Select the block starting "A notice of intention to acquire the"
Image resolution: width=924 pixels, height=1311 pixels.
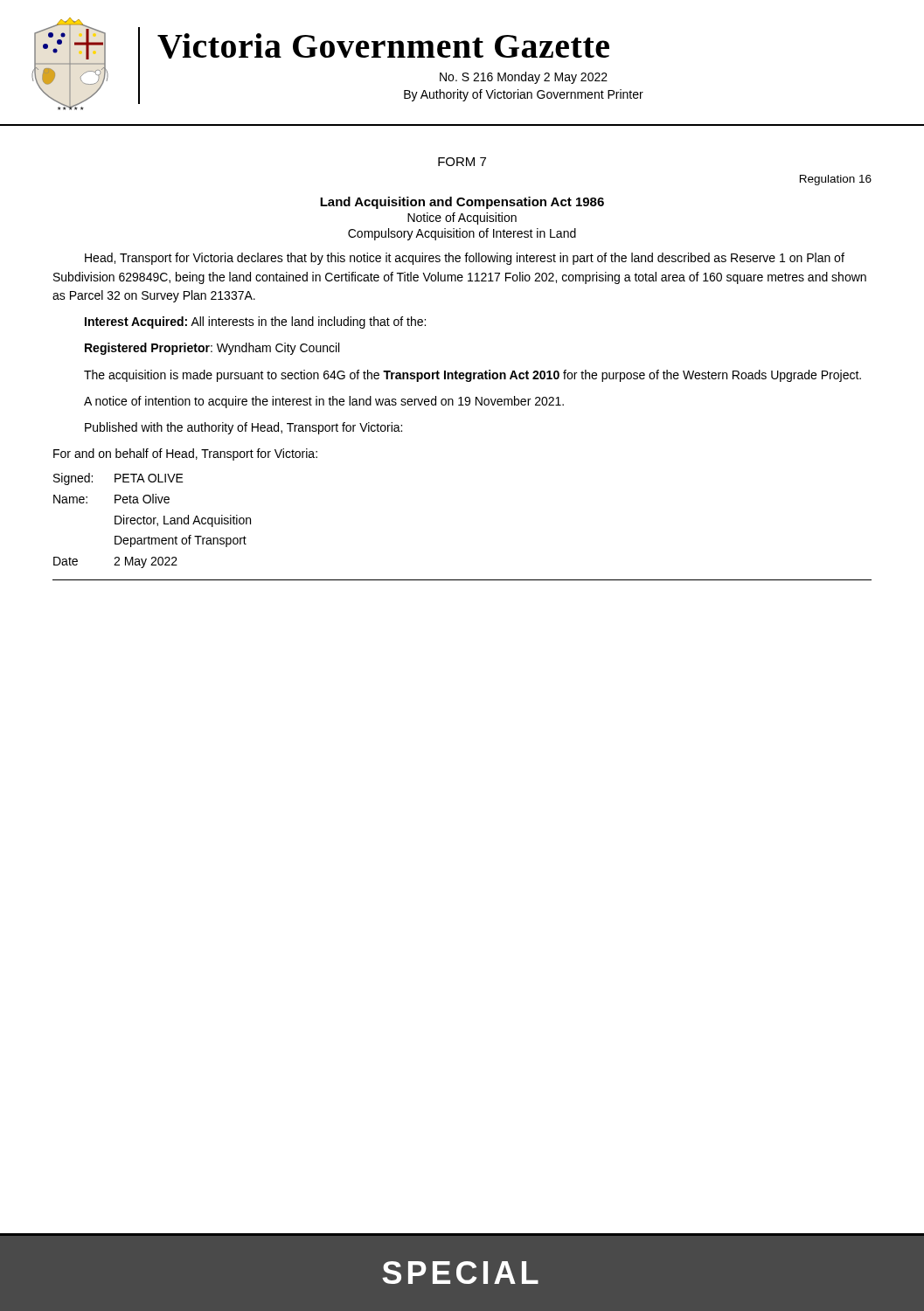462,402
